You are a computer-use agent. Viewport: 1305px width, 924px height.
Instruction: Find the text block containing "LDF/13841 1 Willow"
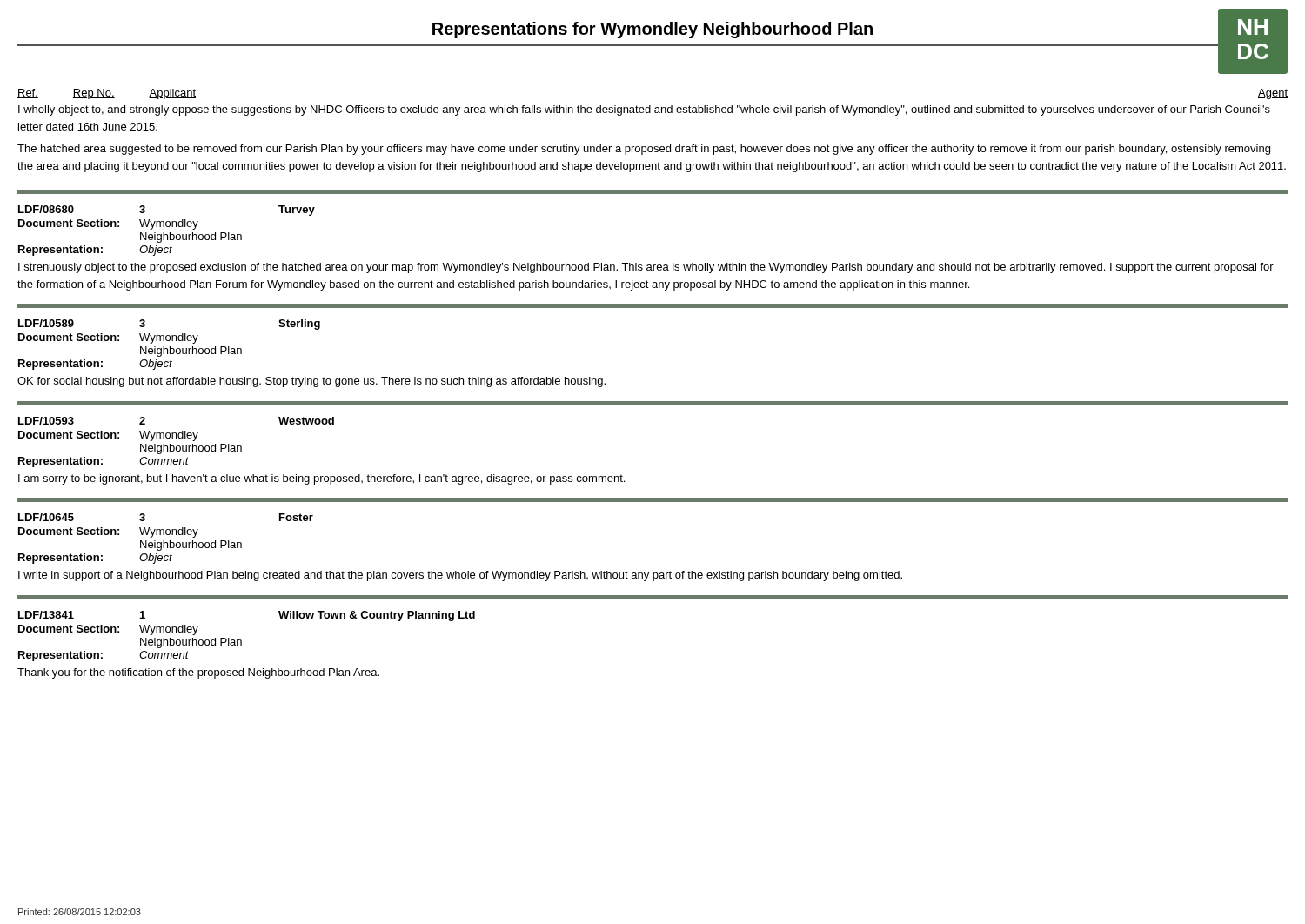(x=38, y=616)
